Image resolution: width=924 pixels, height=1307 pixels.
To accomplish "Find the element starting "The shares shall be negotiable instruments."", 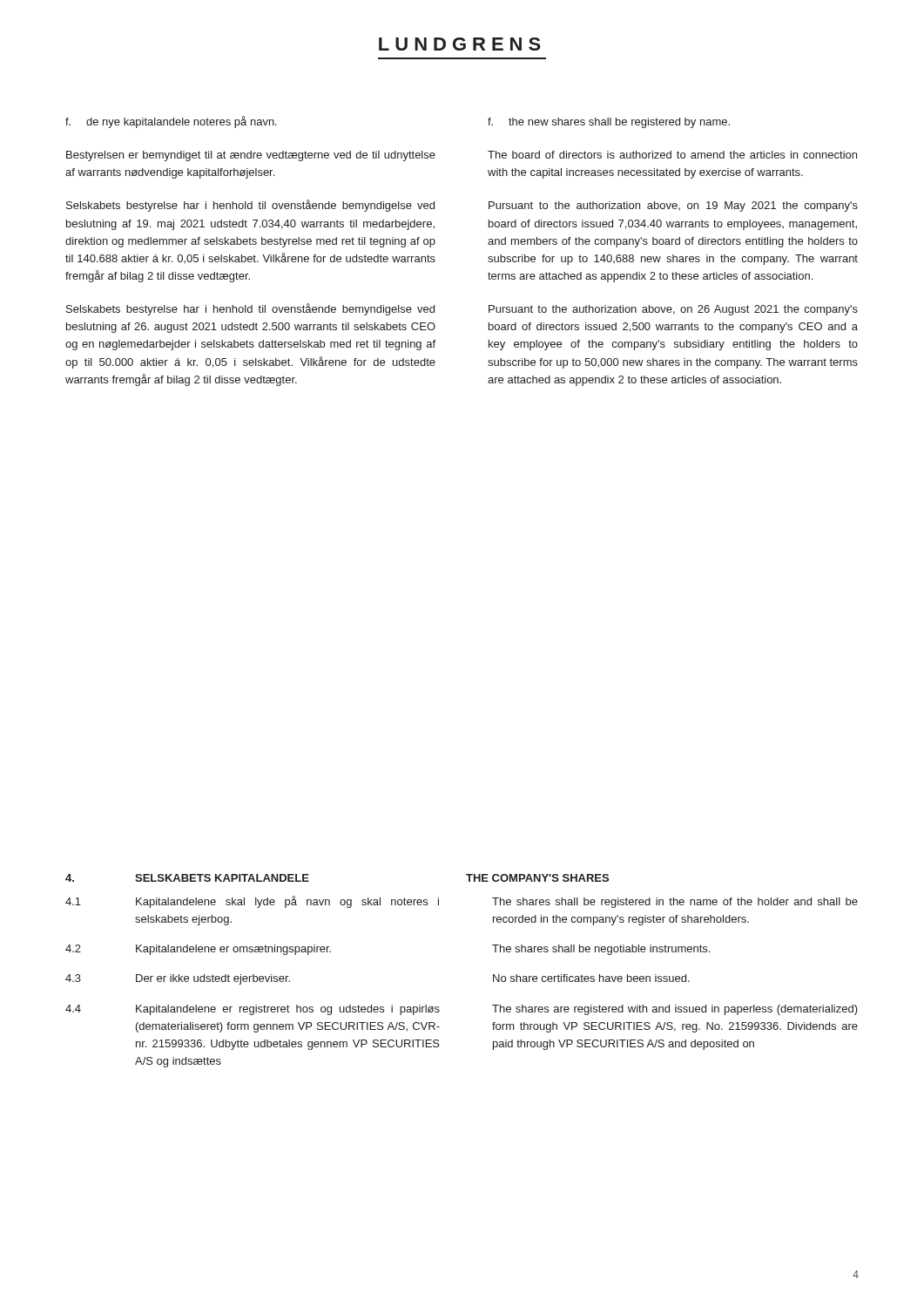I will coord(602,949).
